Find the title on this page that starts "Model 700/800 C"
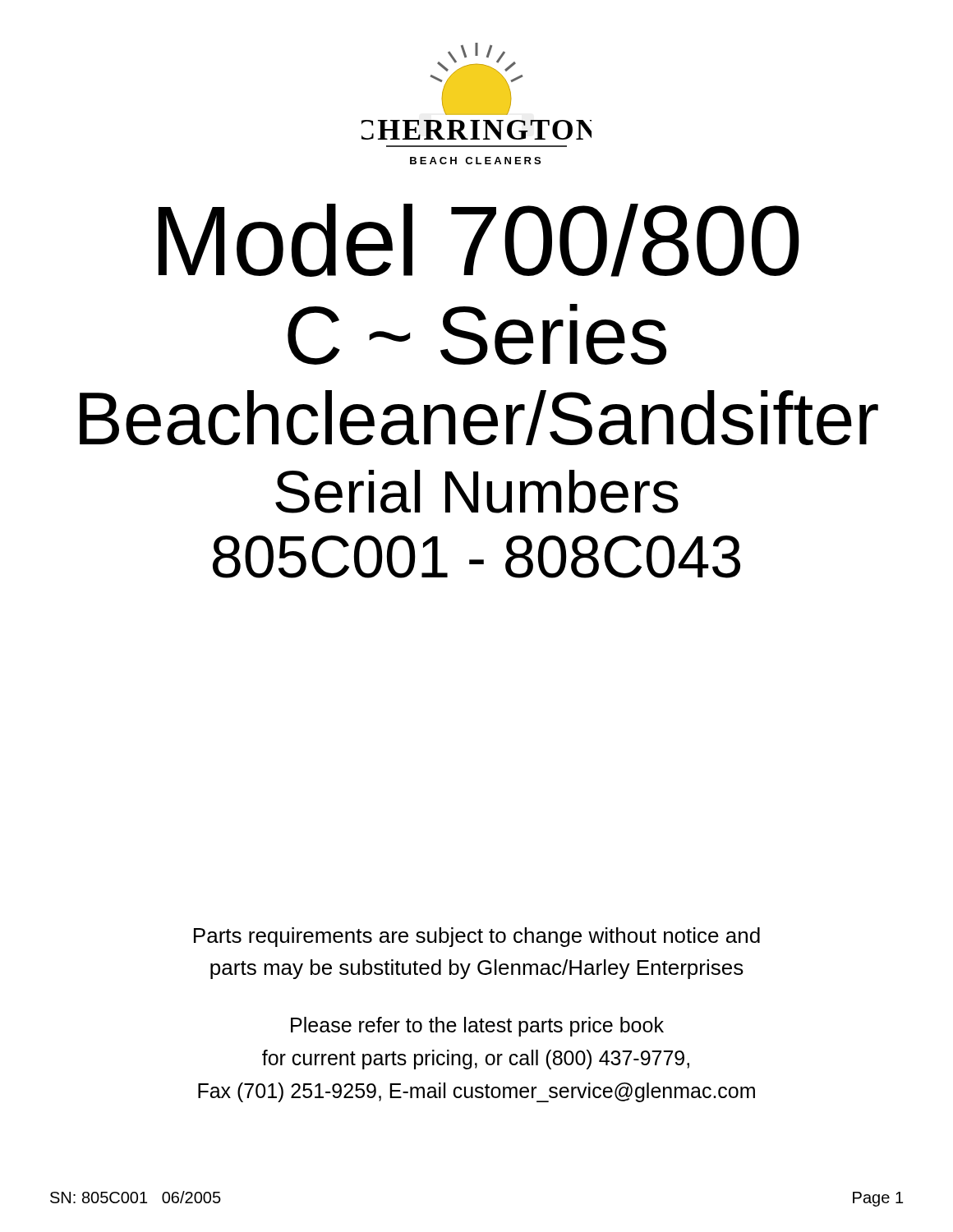 [x=476, y=389]
